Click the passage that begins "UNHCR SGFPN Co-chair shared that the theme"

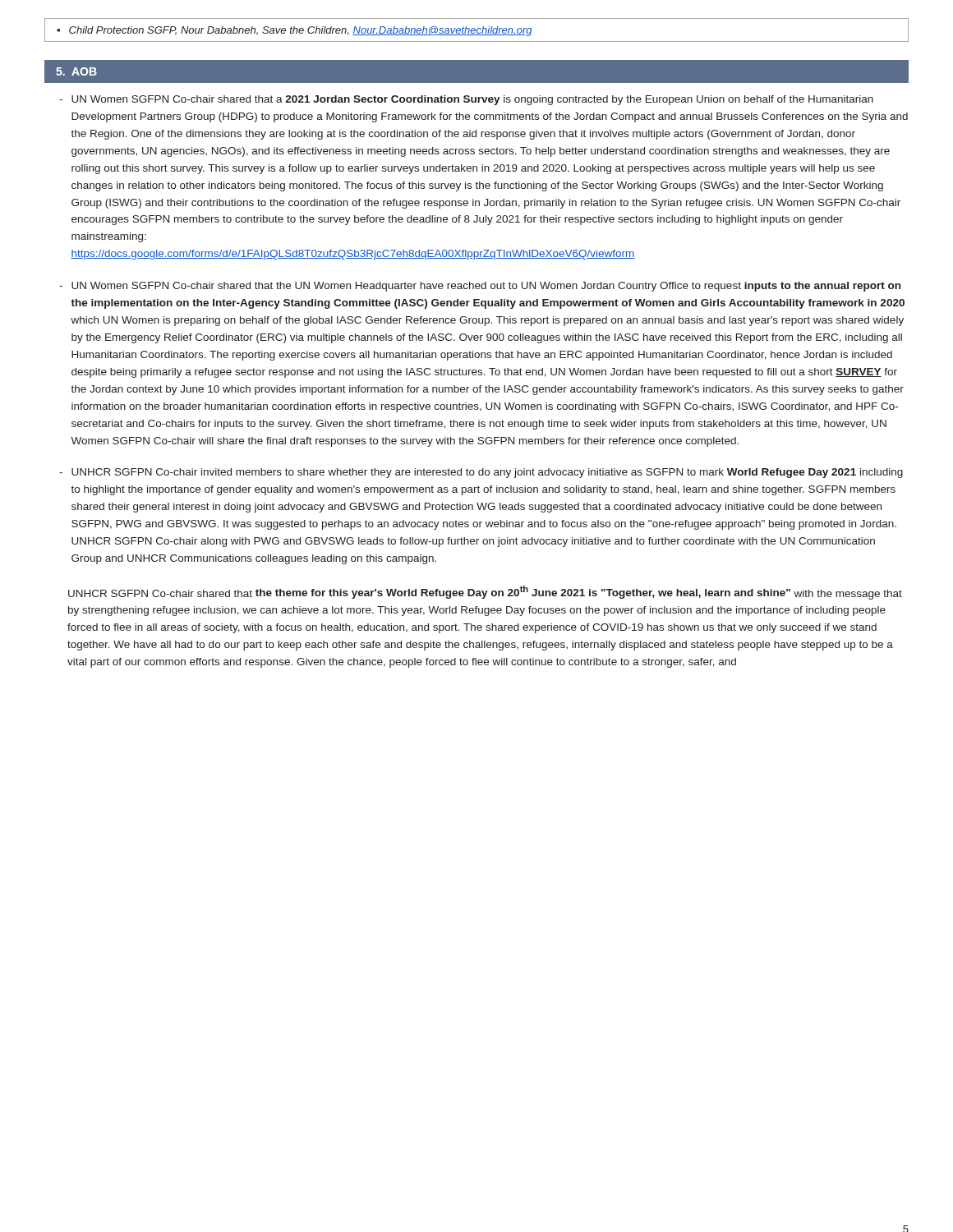tap(485, 626)
